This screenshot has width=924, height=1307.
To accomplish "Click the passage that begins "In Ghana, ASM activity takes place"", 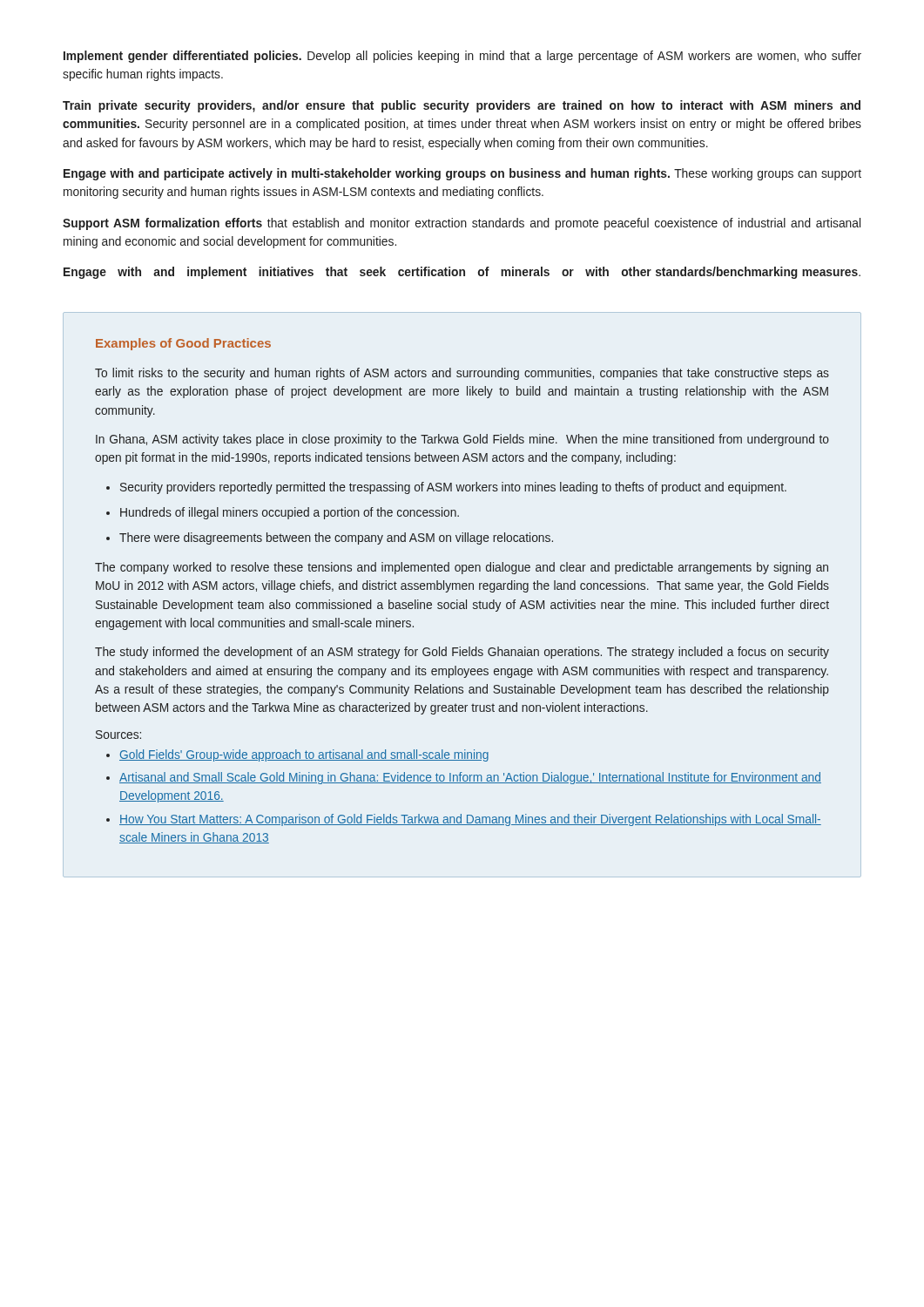I will click(x=462, y=449).
